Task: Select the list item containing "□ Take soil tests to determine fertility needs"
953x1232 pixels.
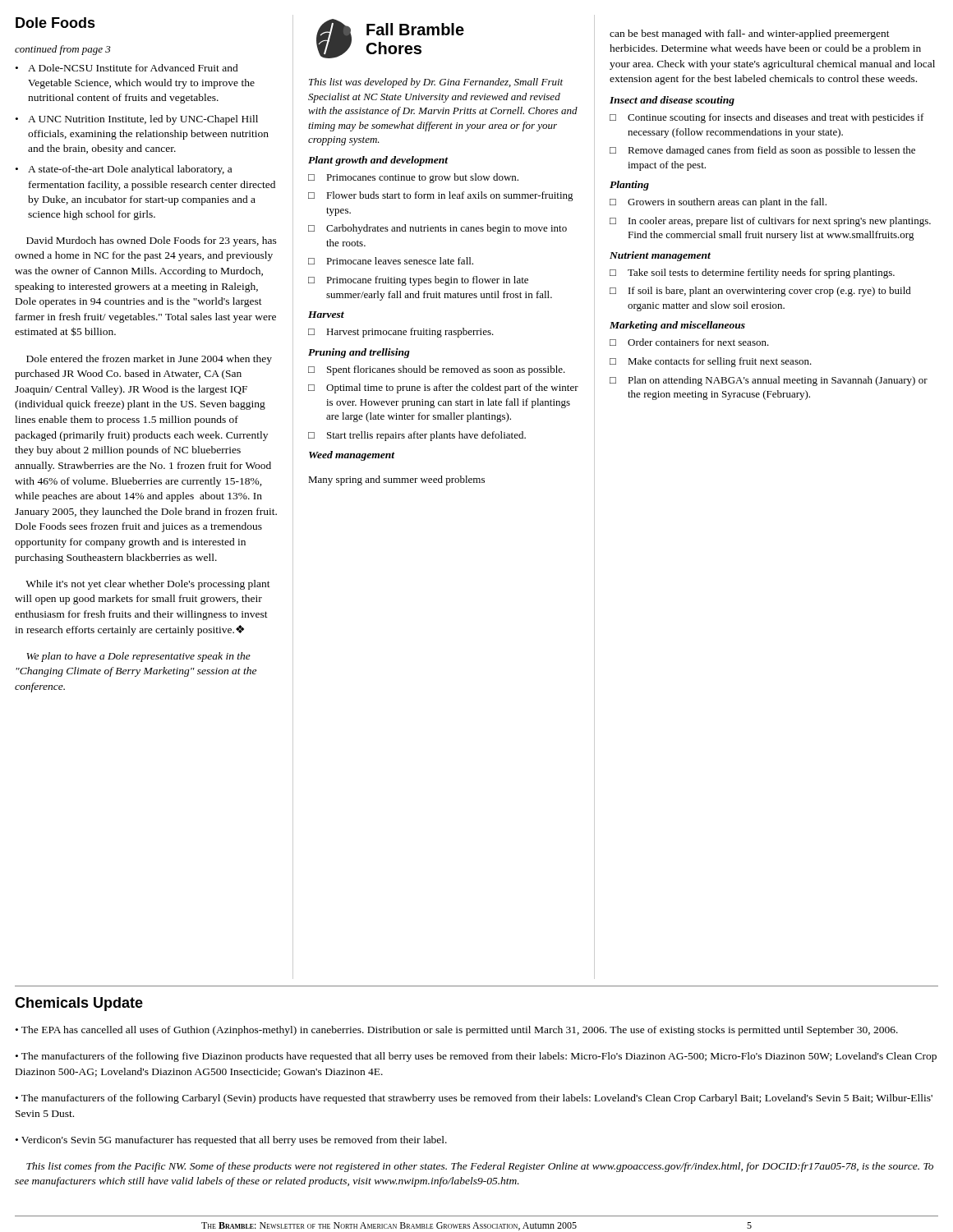Action: pyautogui.click(x=774, y=272)
